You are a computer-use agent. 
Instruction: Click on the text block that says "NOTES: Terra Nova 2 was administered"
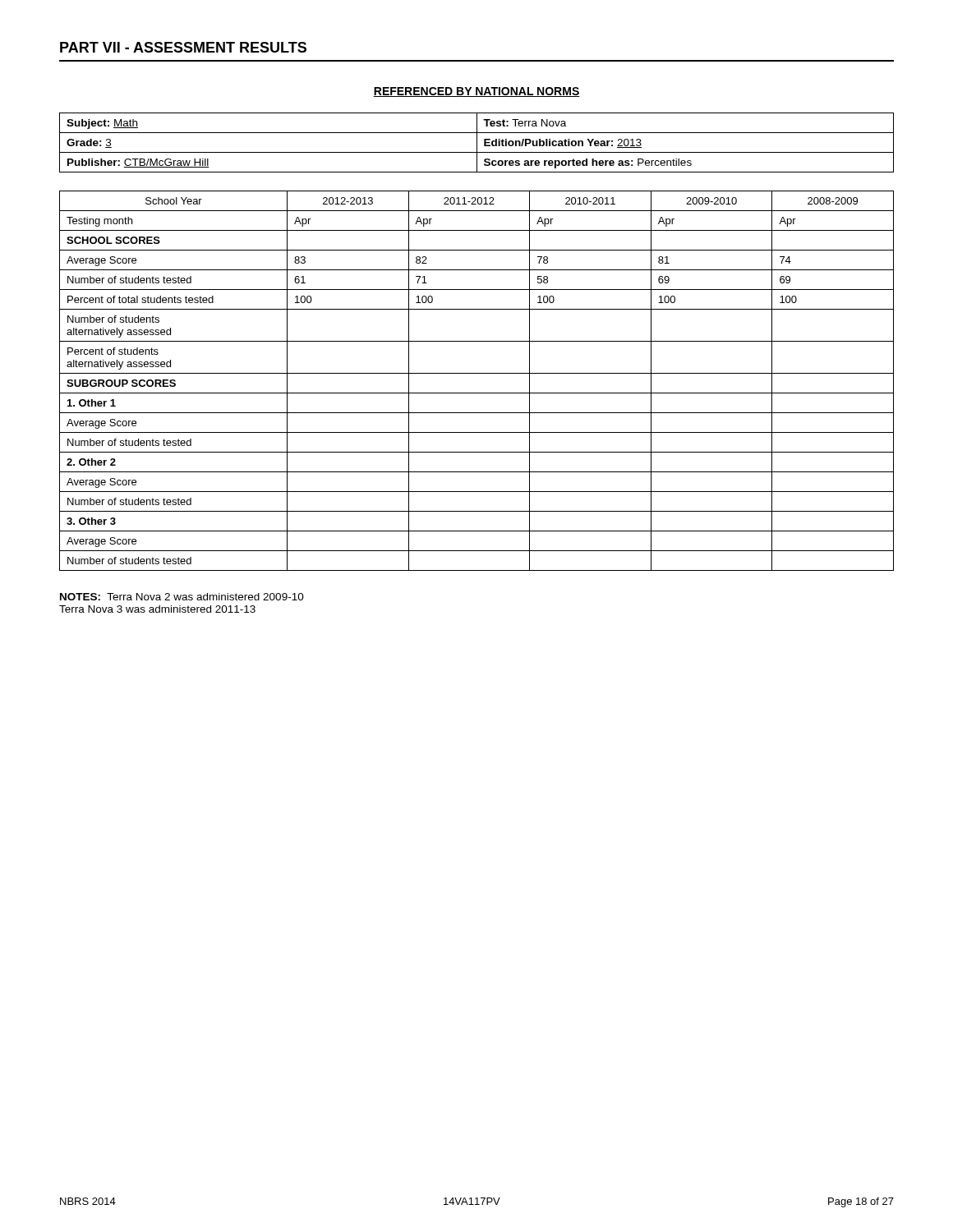(x=181, y=603)
